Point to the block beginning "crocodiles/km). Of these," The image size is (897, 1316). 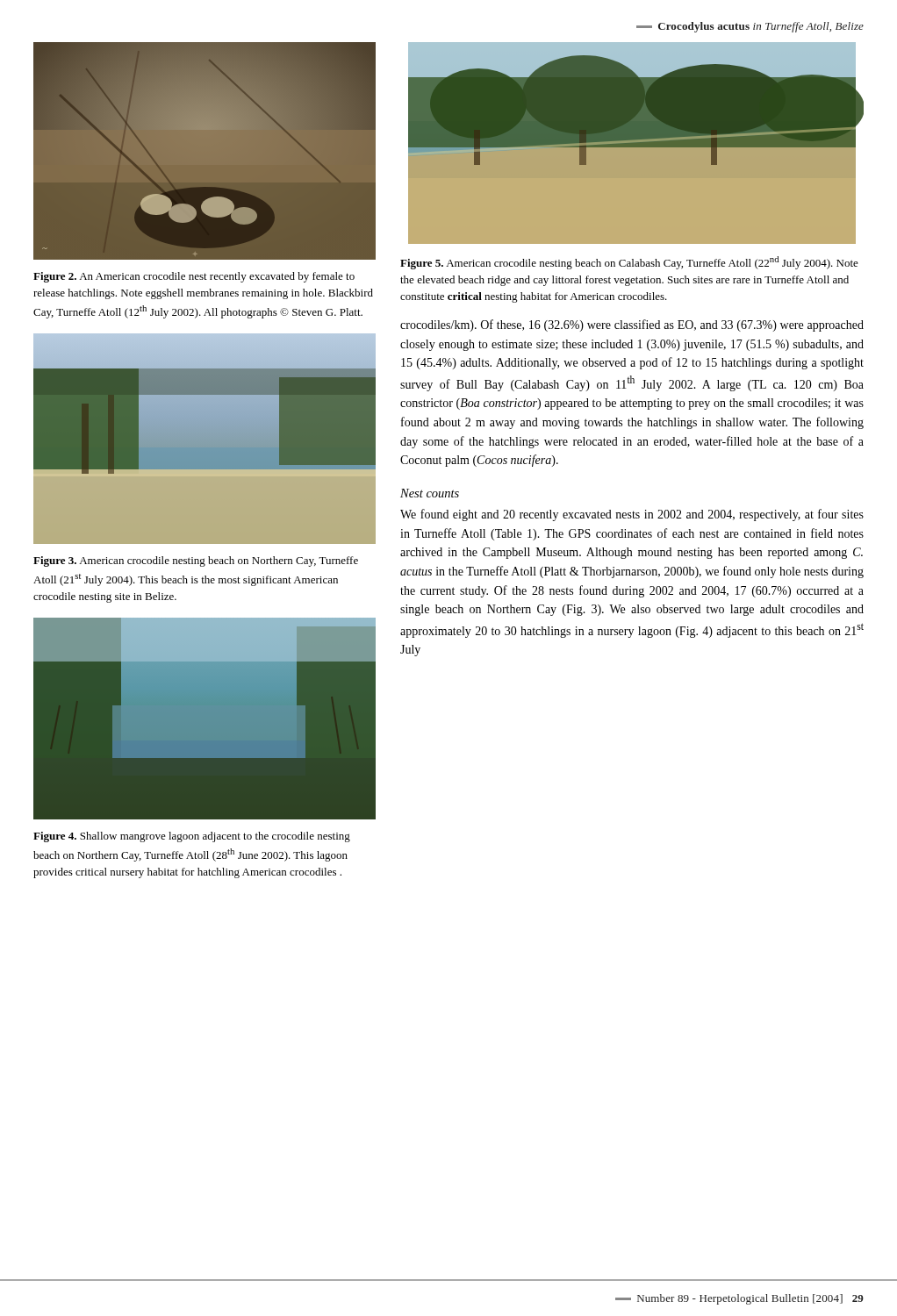coord(632,393)
